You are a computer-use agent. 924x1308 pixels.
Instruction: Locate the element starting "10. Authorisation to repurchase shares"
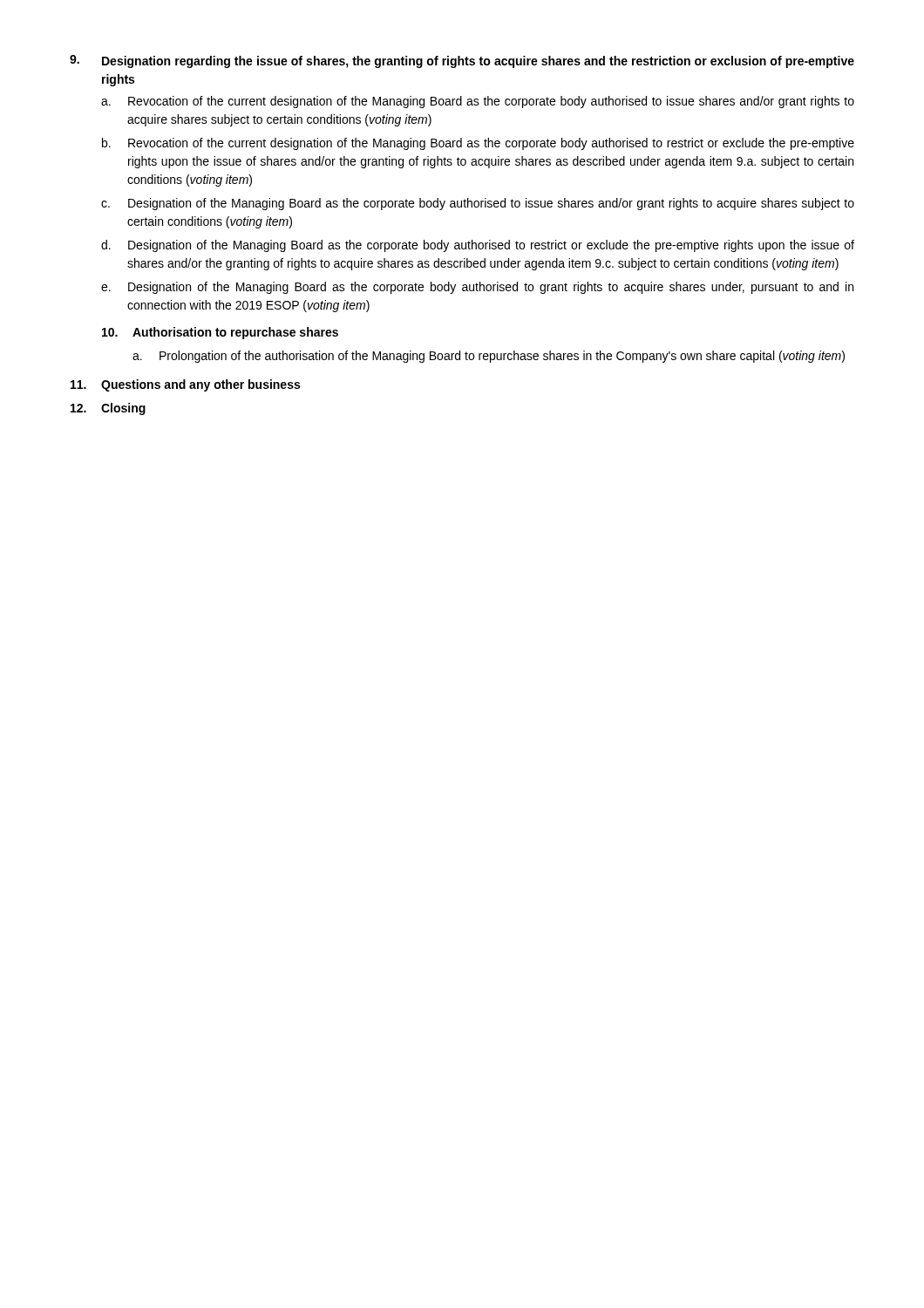click(x=220, y=333)
